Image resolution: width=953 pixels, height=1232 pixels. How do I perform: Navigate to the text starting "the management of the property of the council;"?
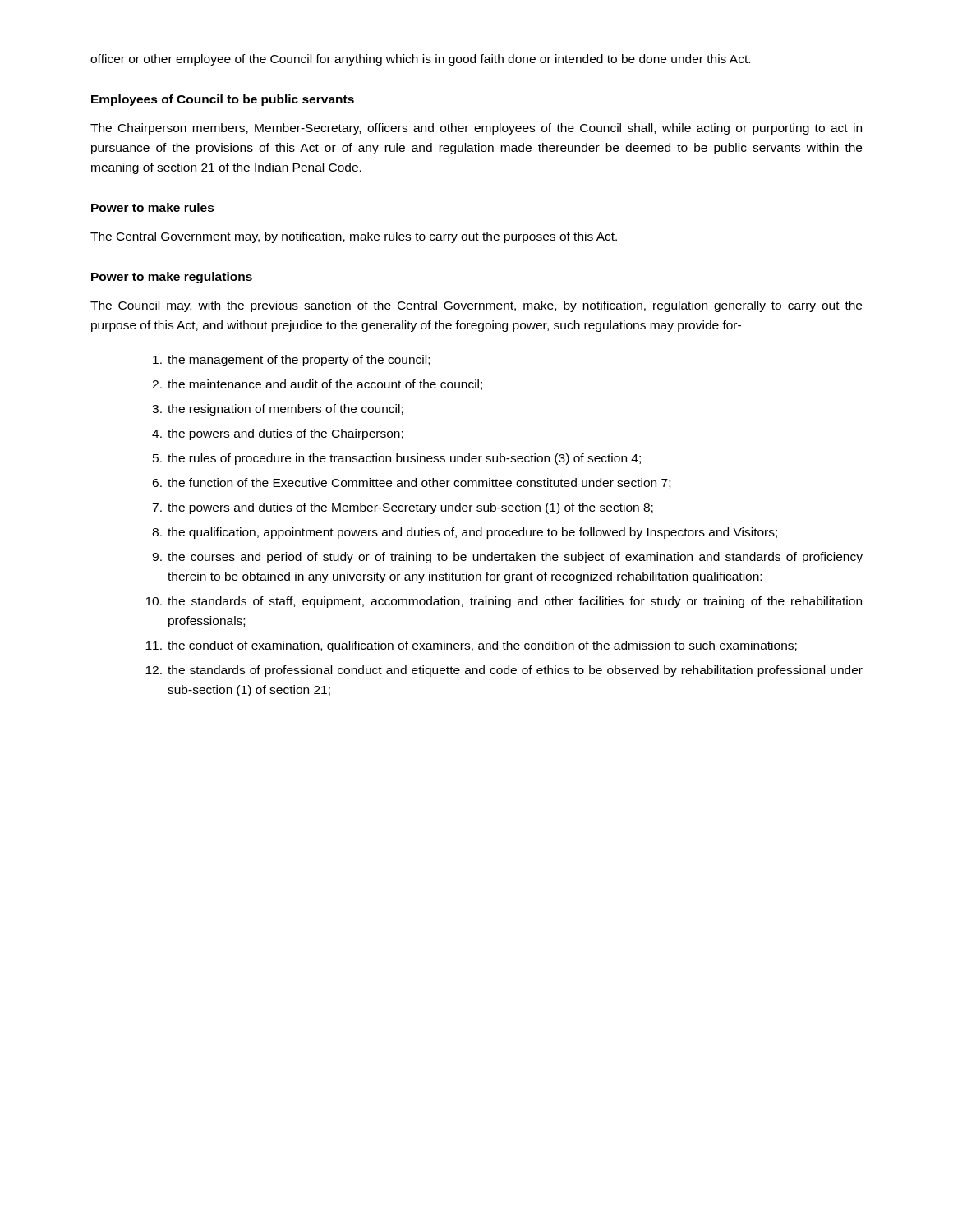291,361
